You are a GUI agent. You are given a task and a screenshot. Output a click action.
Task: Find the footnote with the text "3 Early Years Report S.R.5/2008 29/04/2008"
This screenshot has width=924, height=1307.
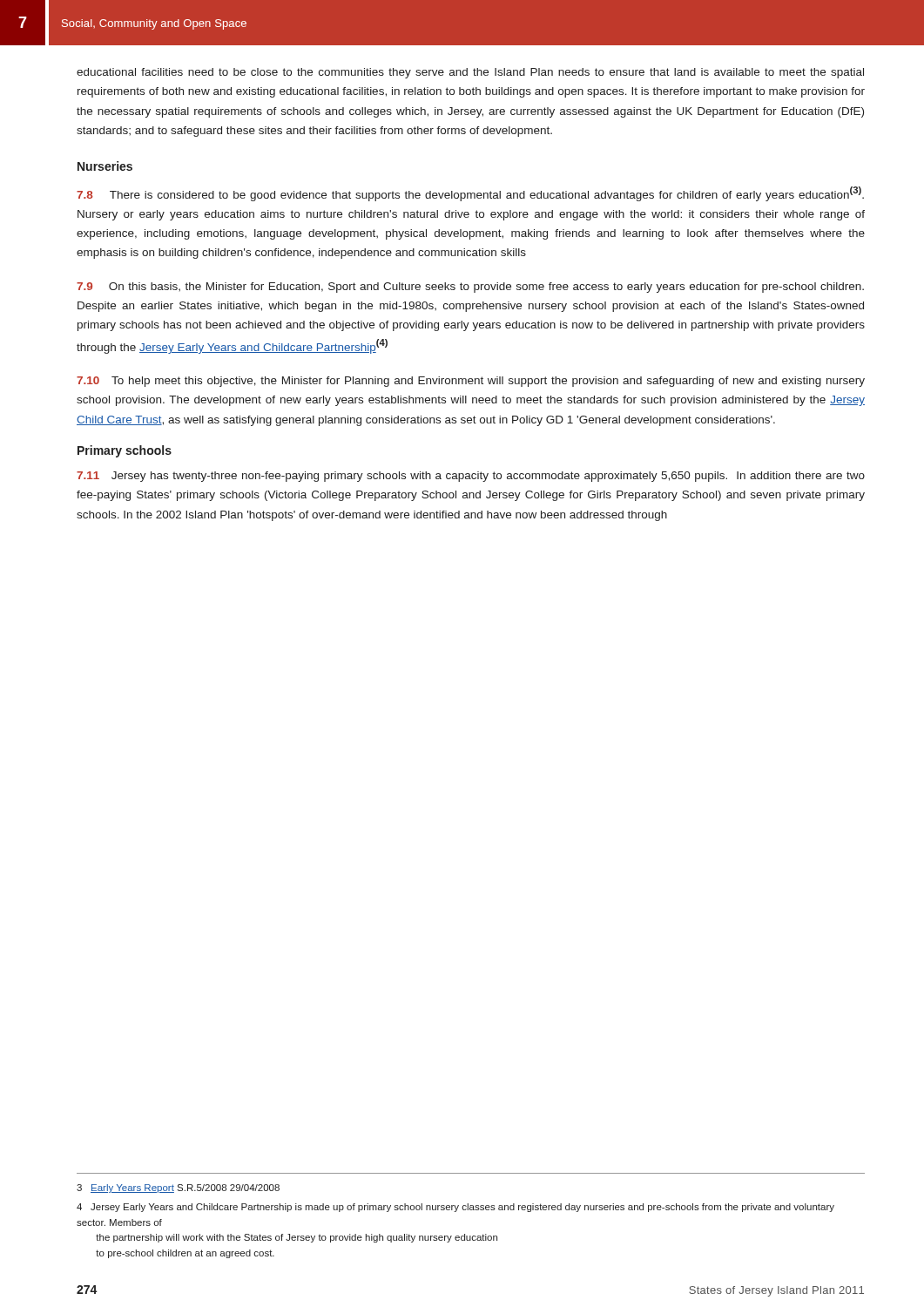[x=178, y=1188]
